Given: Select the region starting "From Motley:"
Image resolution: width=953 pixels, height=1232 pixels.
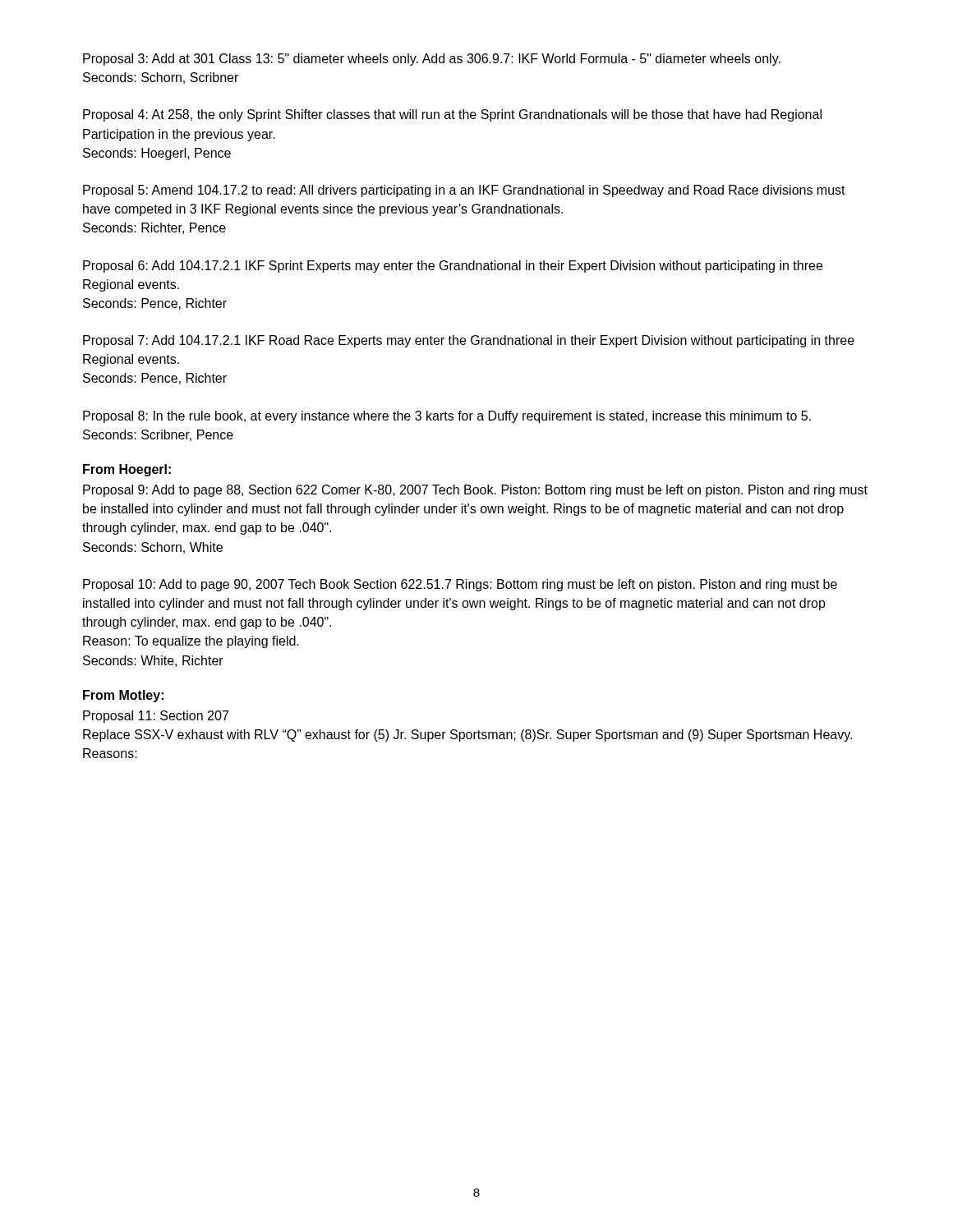Looking at the screenshot, I should pos(123,695).
